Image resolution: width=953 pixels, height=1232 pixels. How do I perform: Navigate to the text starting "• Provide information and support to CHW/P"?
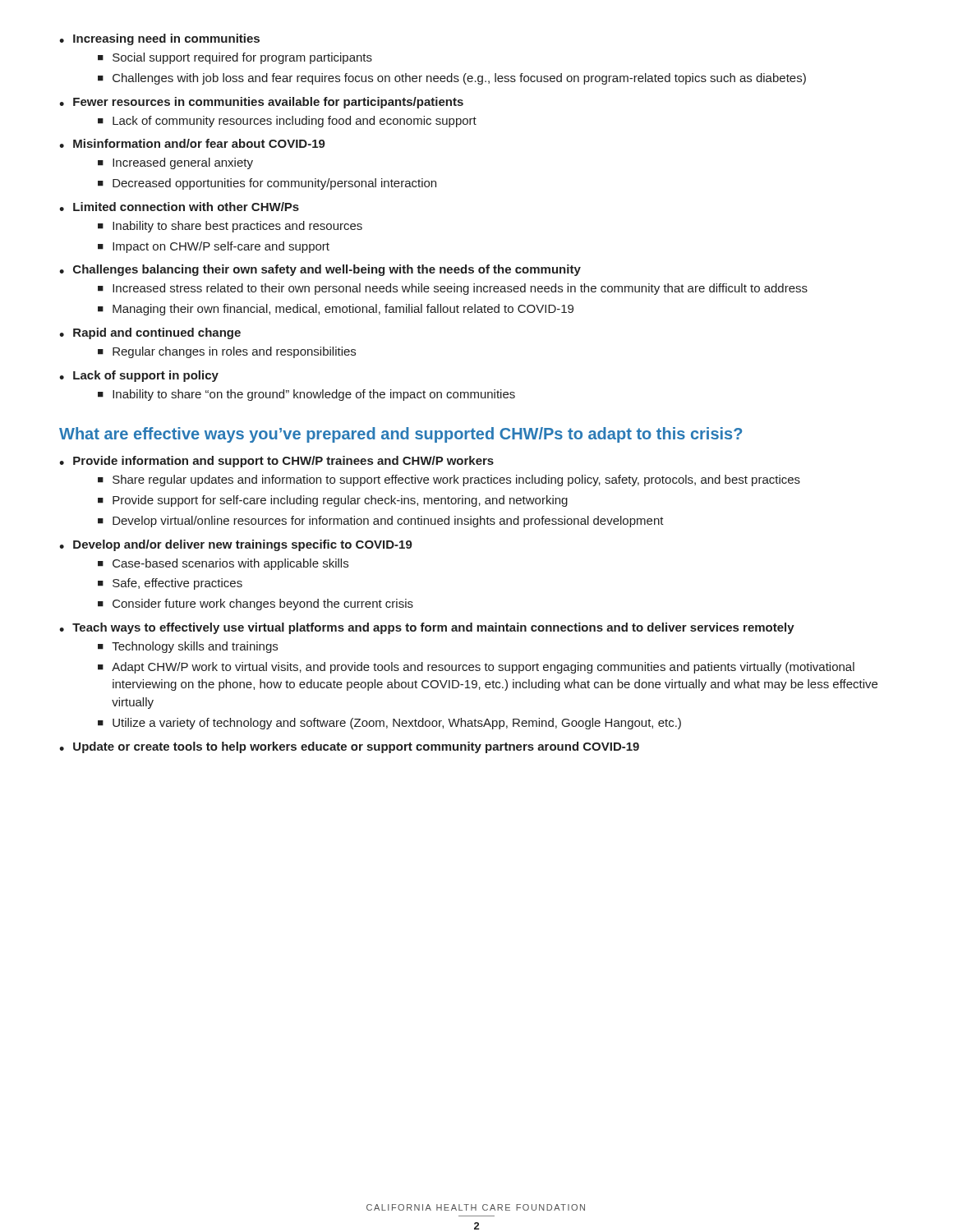click(476, 493)
